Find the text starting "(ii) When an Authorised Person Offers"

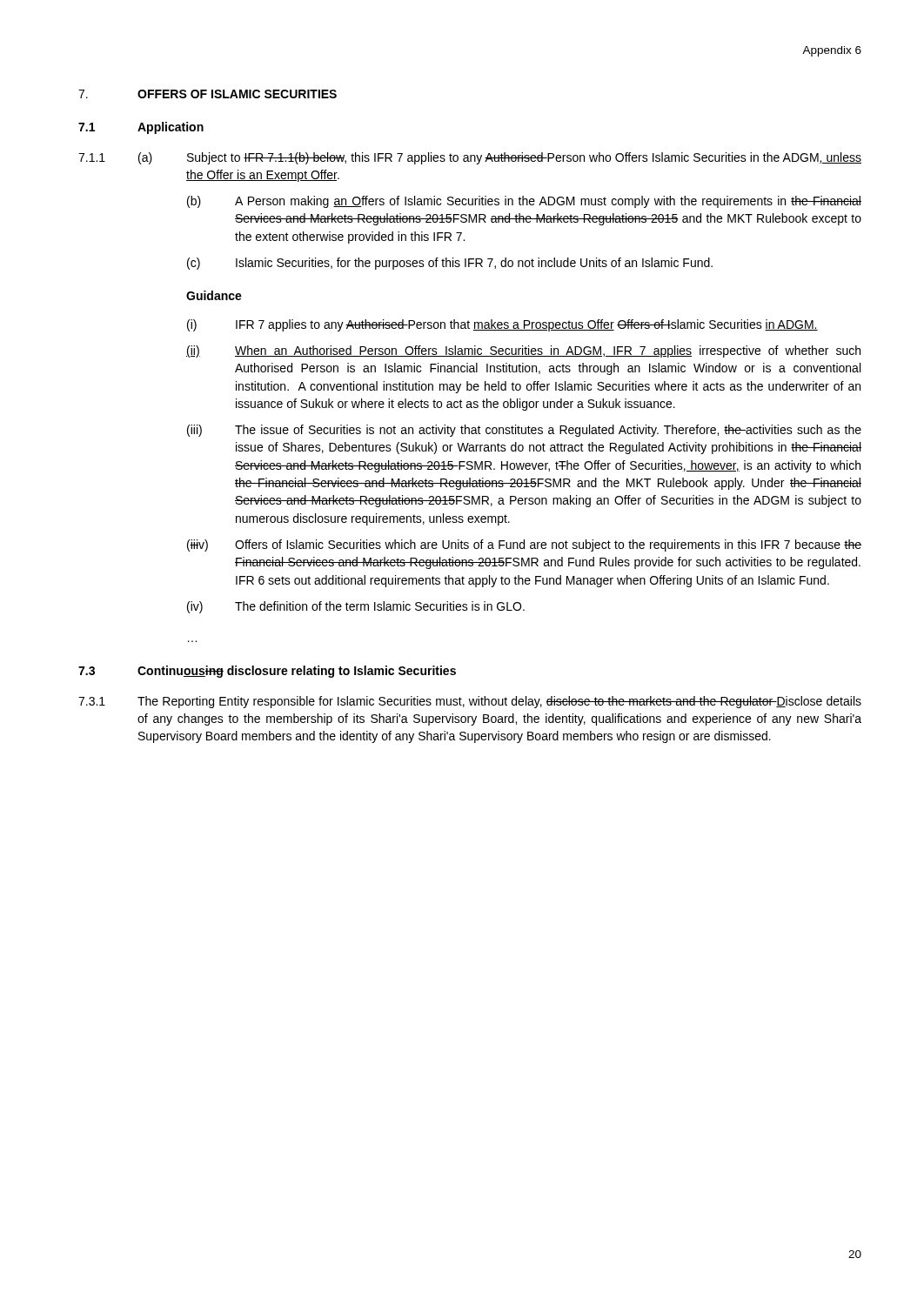click(524, 377)
